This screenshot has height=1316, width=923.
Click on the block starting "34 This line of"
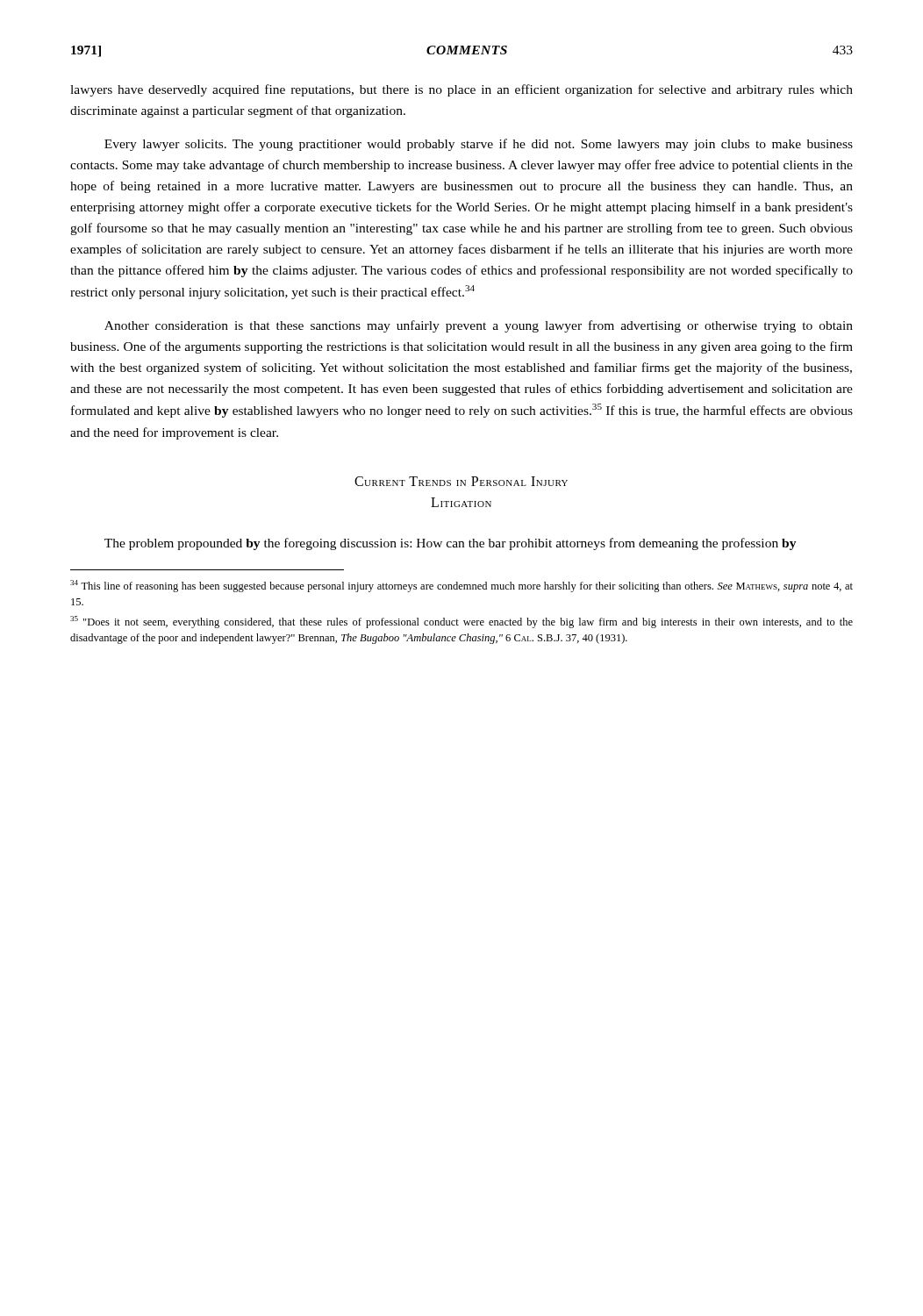462,593
